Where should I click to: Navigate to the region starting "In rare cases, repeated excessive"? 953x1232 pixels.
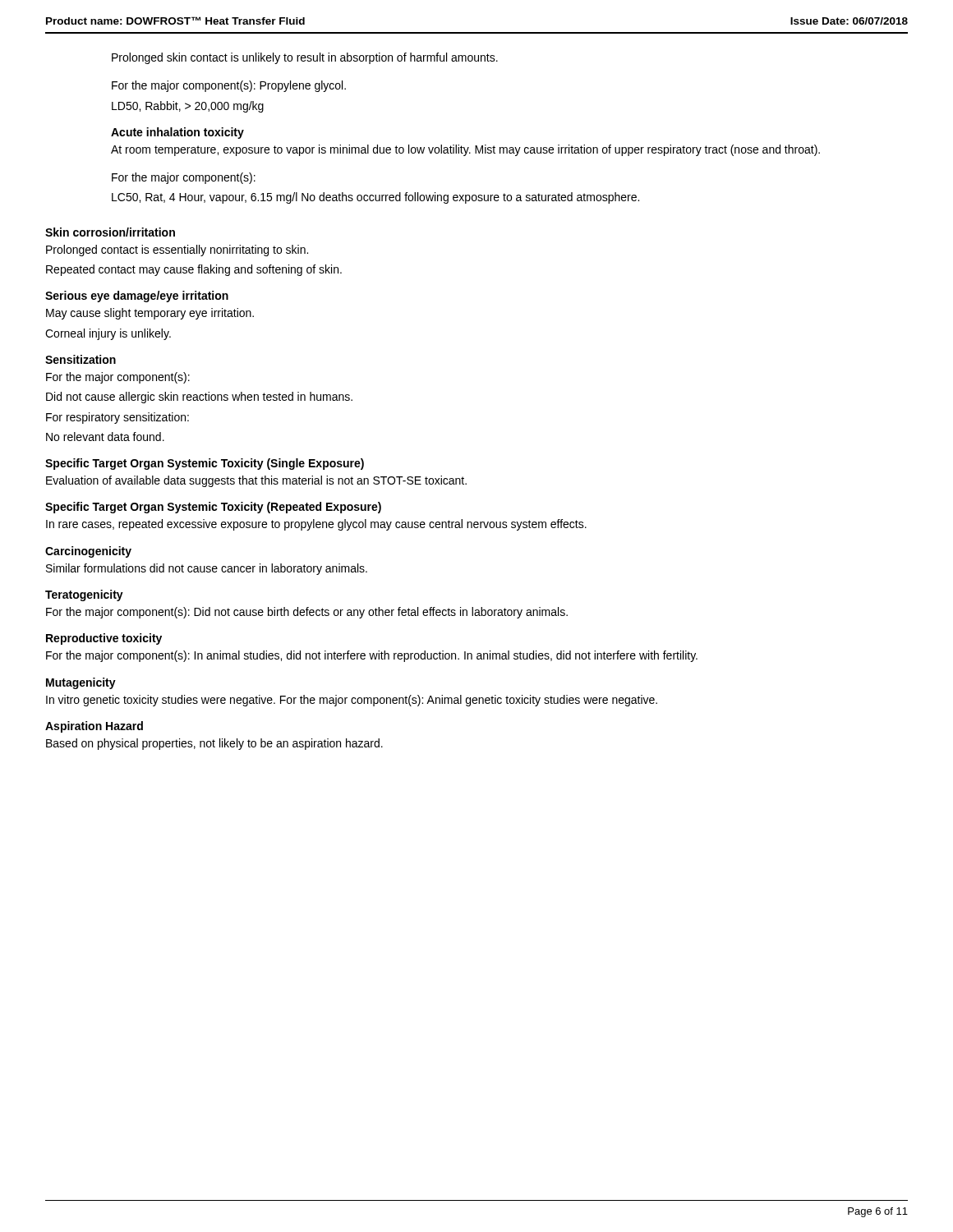tap(476, 525)
